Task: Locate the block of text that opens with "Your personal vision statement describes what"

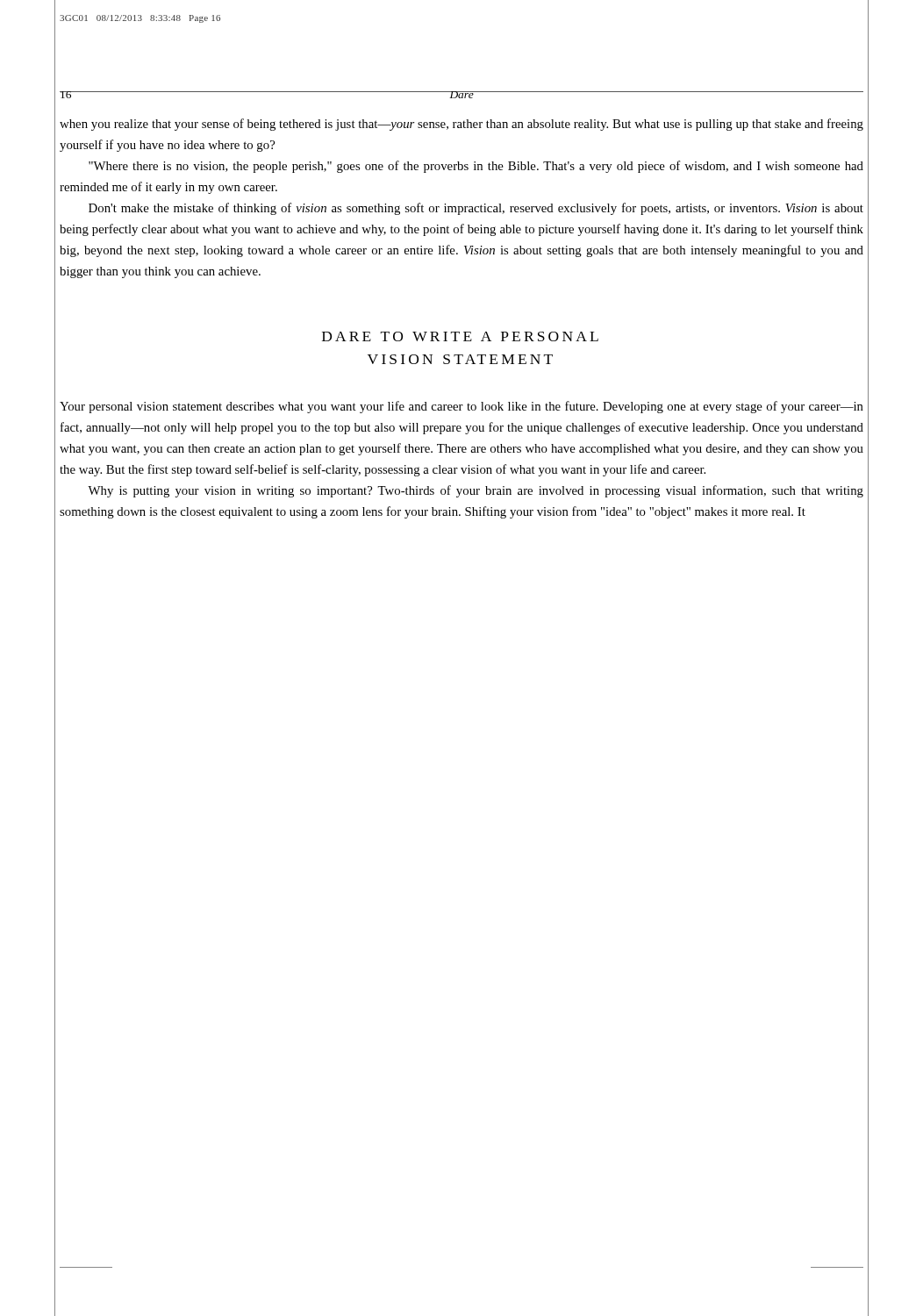Action: [x=462, y=460]
